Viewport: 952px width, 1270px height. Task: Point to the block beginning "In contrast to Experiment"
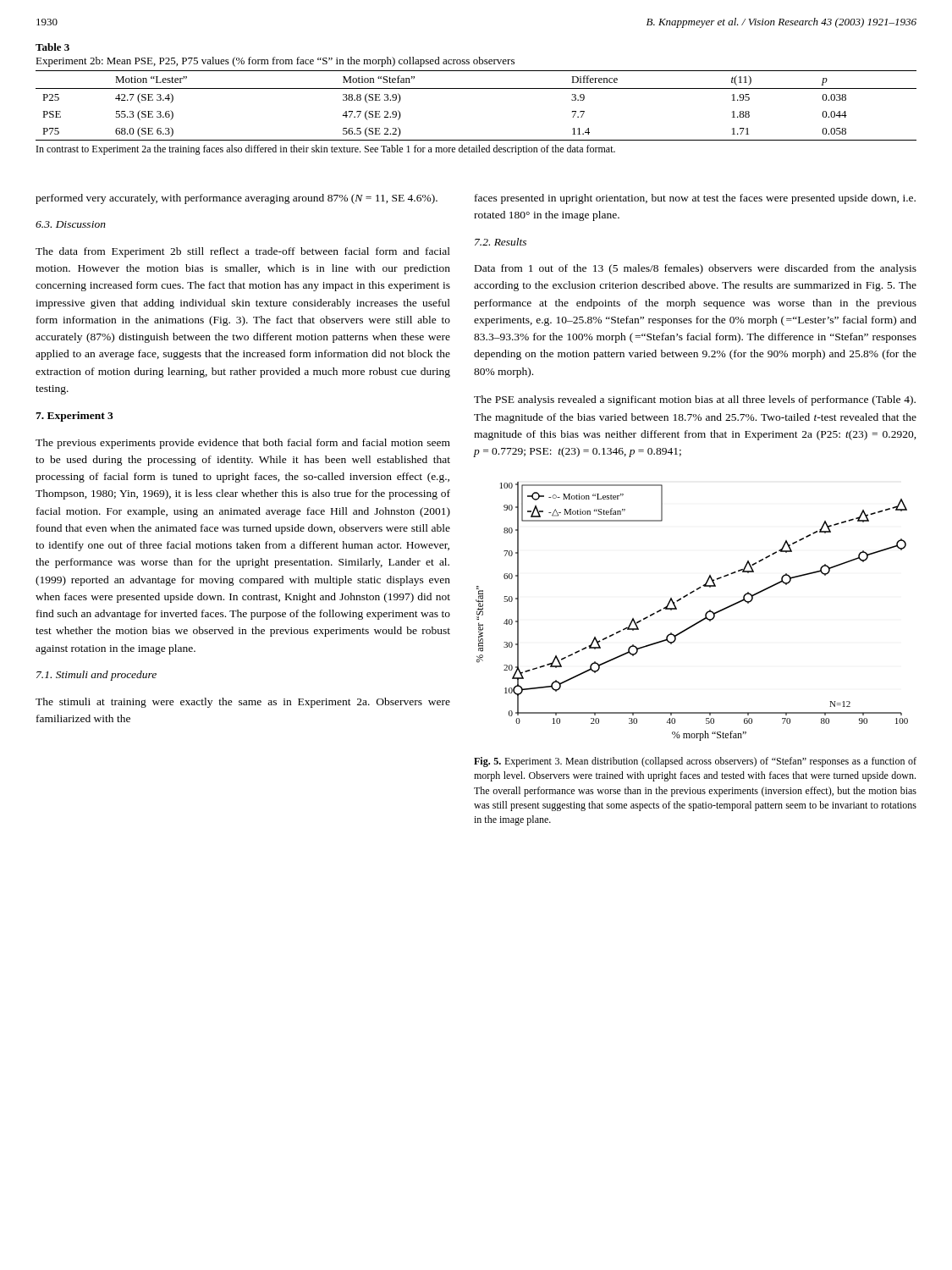[x=326, y=149]
